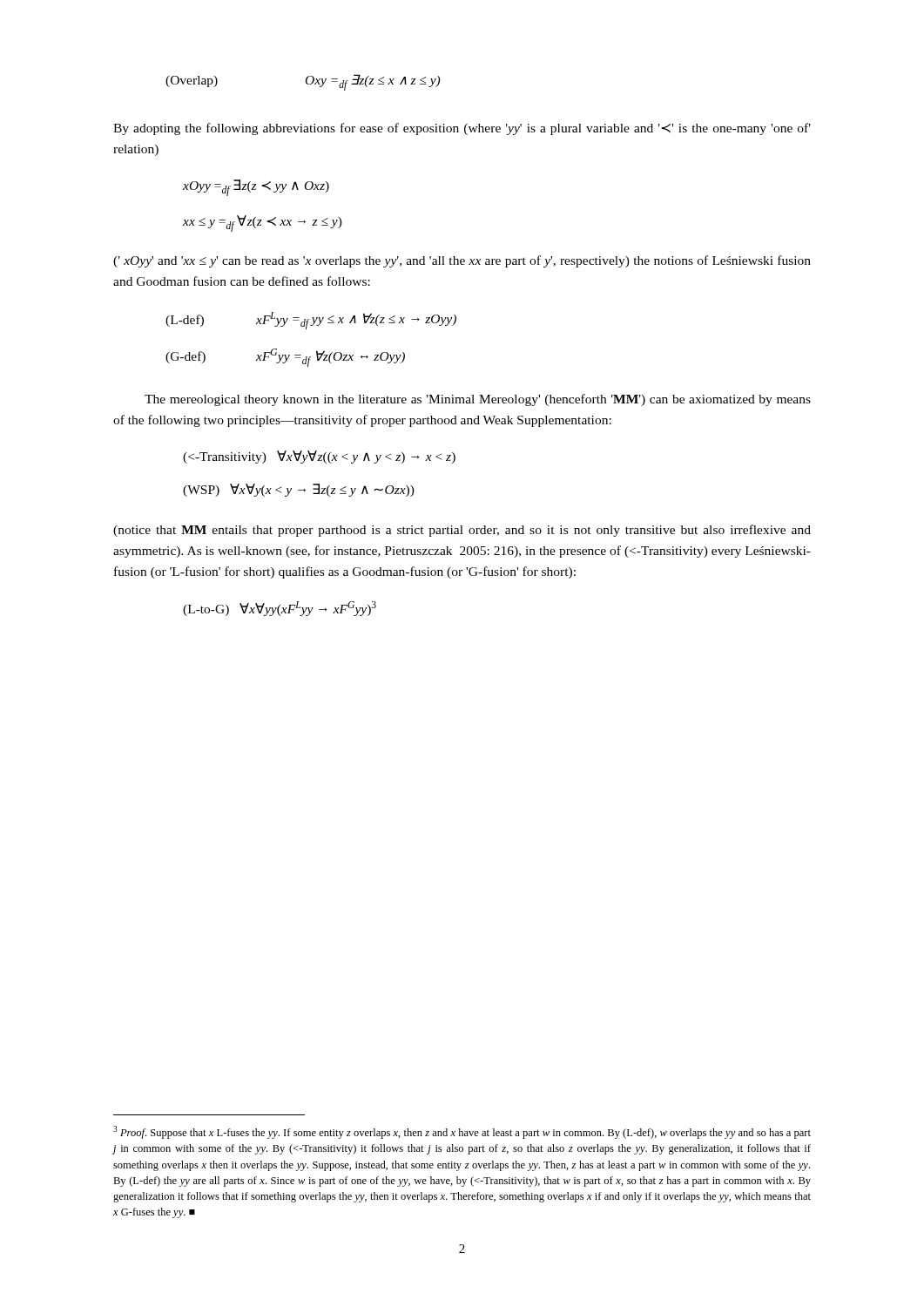Find the text starting "3 Proof. Suppose"
Screen dimensions: 1307x924
(462, 1171)
